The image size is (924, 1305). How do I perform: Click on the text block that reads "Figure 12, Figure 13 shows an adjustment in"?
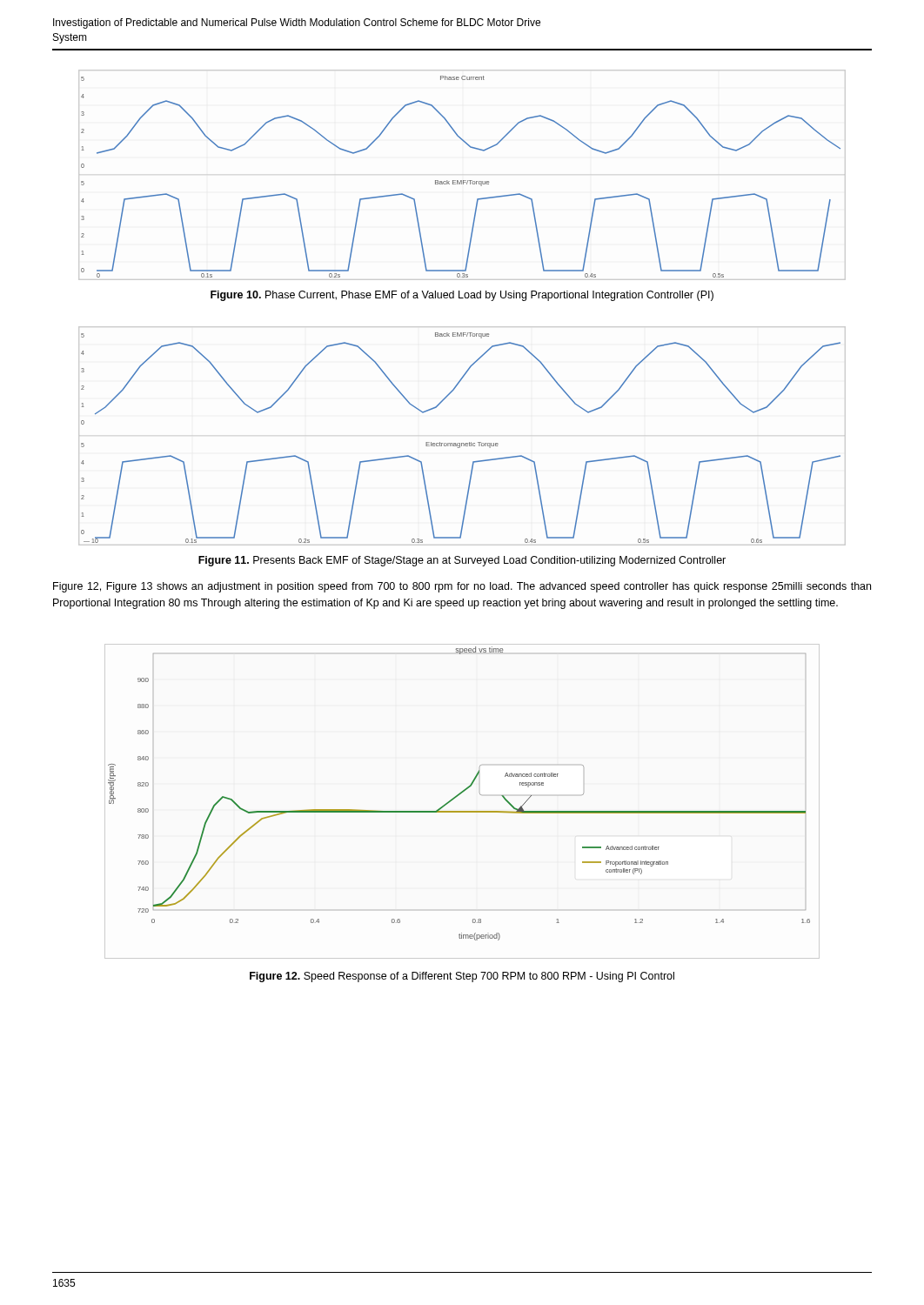click(462, 595)
